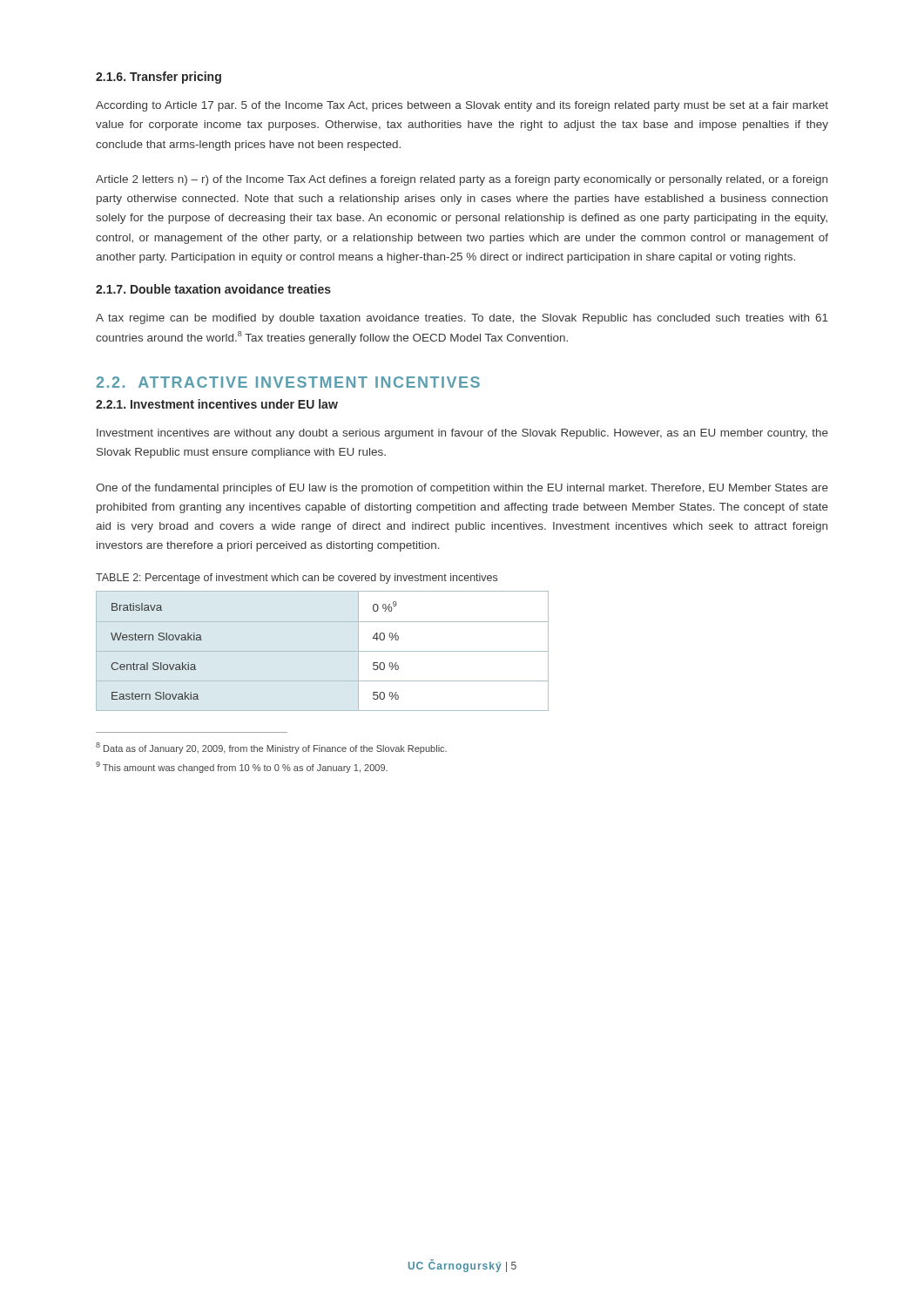924x1307 pixels.
Task: Click on the element starting "8 Data as of January"
Action: [x=272, y=747]
